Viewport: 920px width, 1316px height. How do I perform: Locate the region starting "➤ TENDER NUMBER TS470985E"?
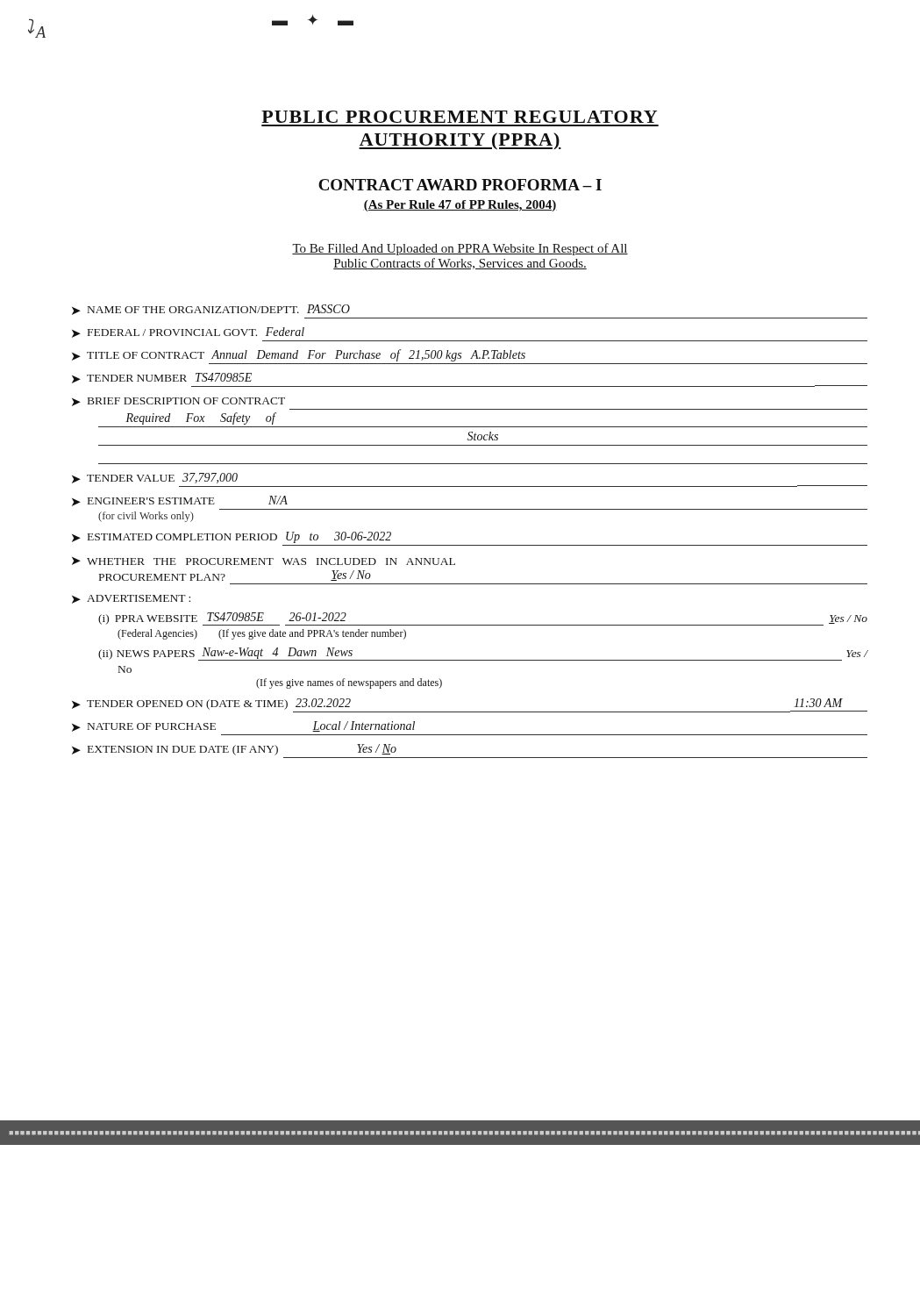coord(469,379)
